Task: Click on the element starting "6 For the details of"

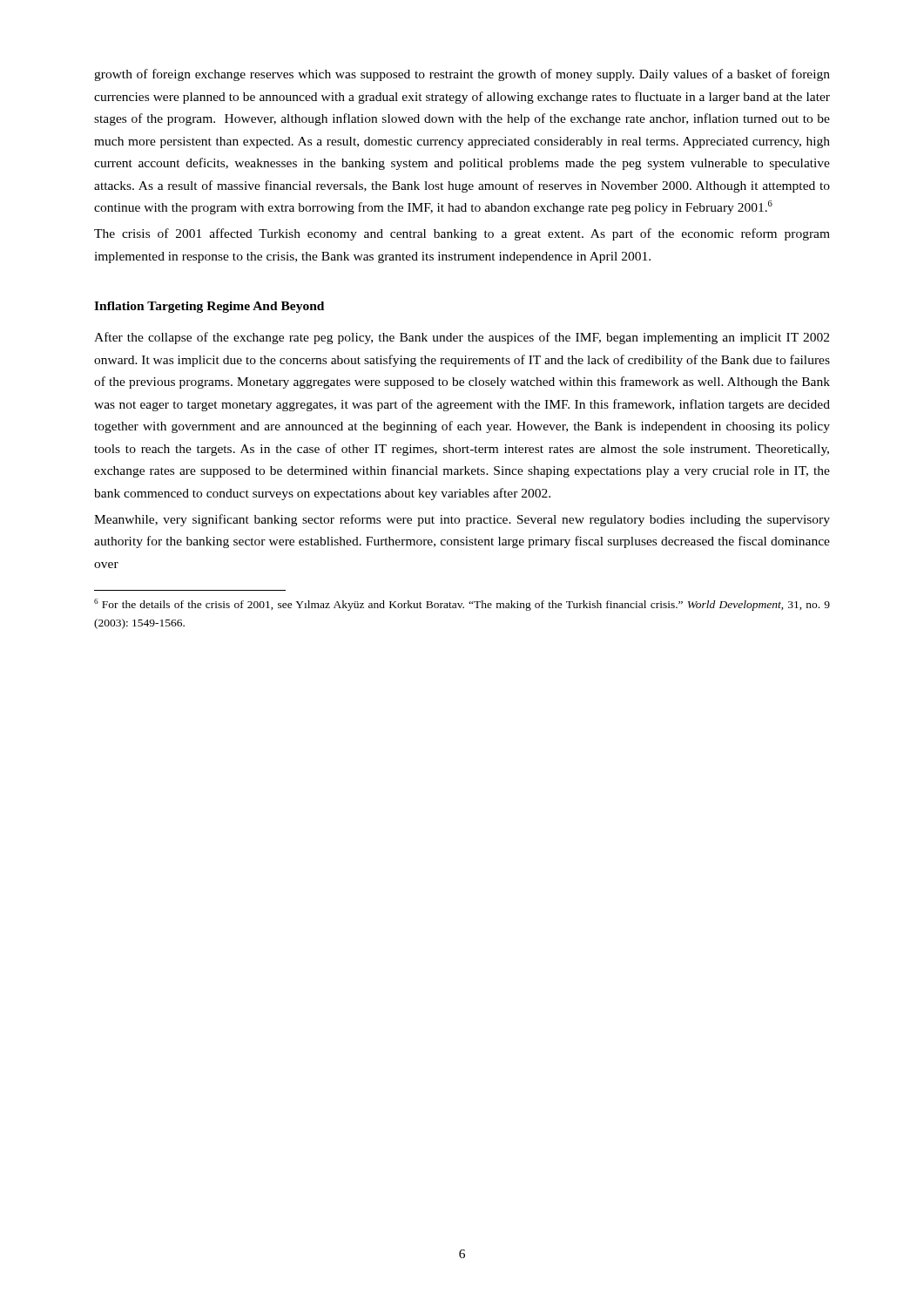Action: click(462, 613)
